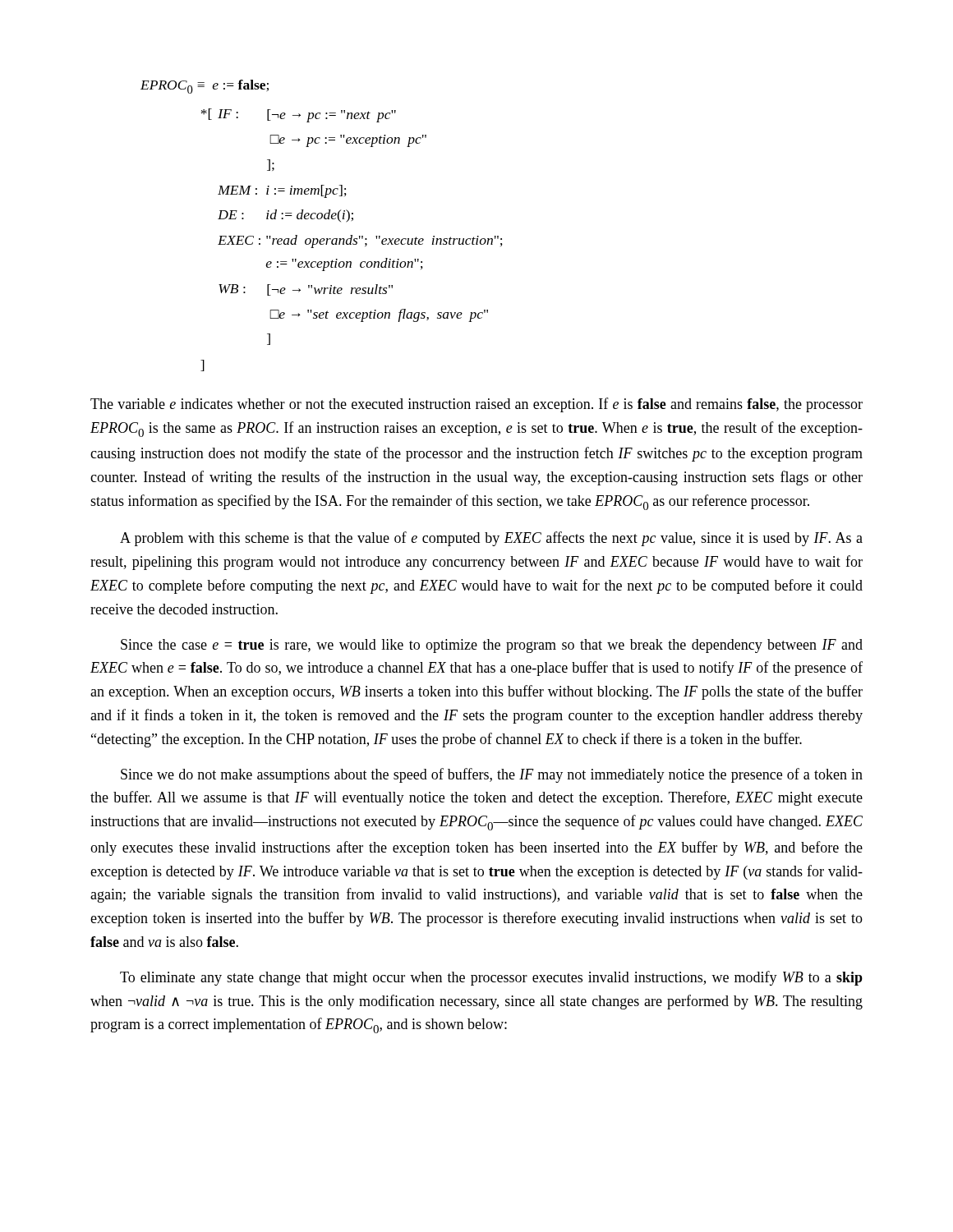Click the passage that begins "Since we do not make assumptions about the"
This screenshot has width=953, height=1232.
[x=476, y=858]
